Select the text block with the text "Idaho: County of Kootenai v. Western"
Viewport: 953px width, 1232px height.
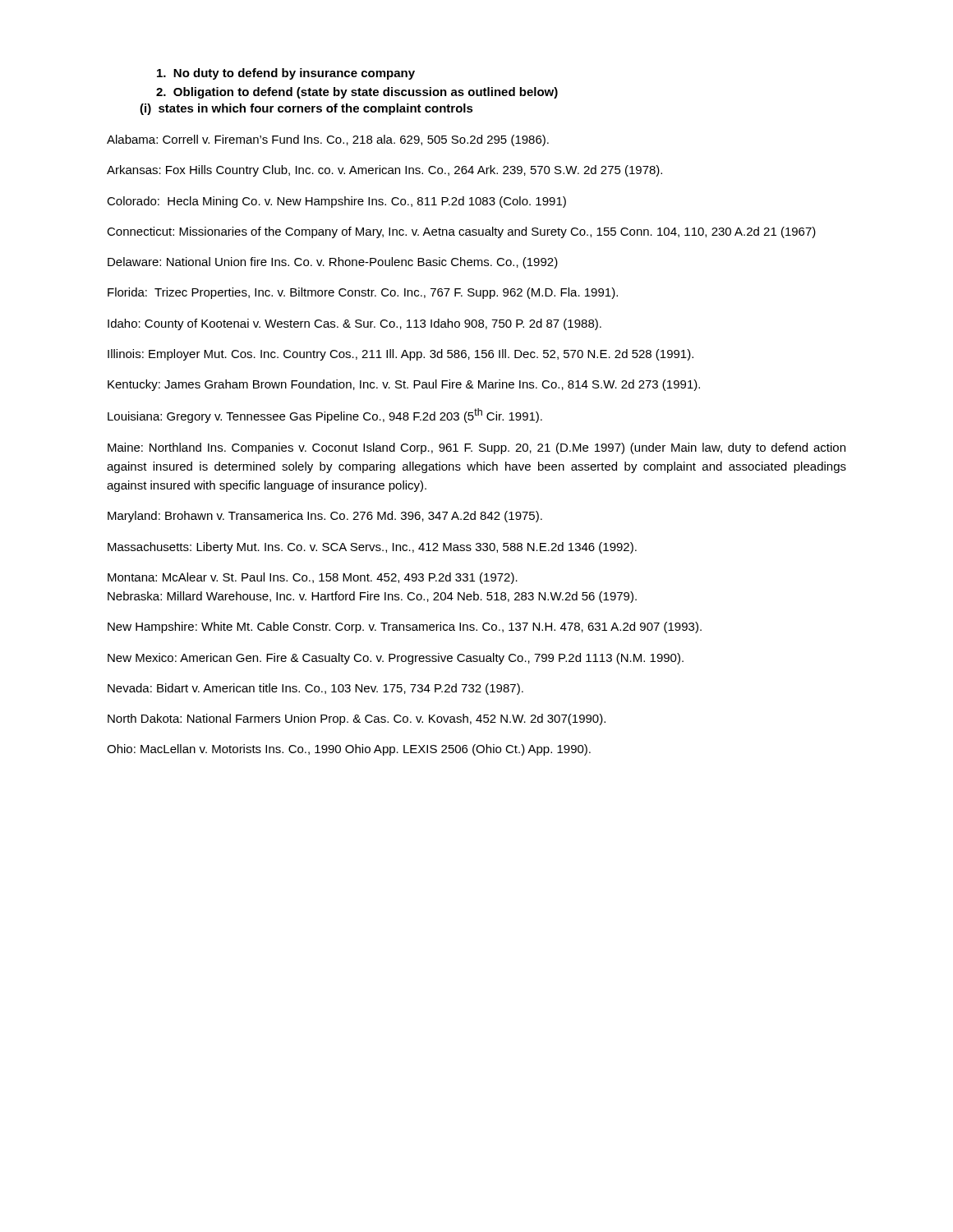pyautogui.click(x=354, y=323)
